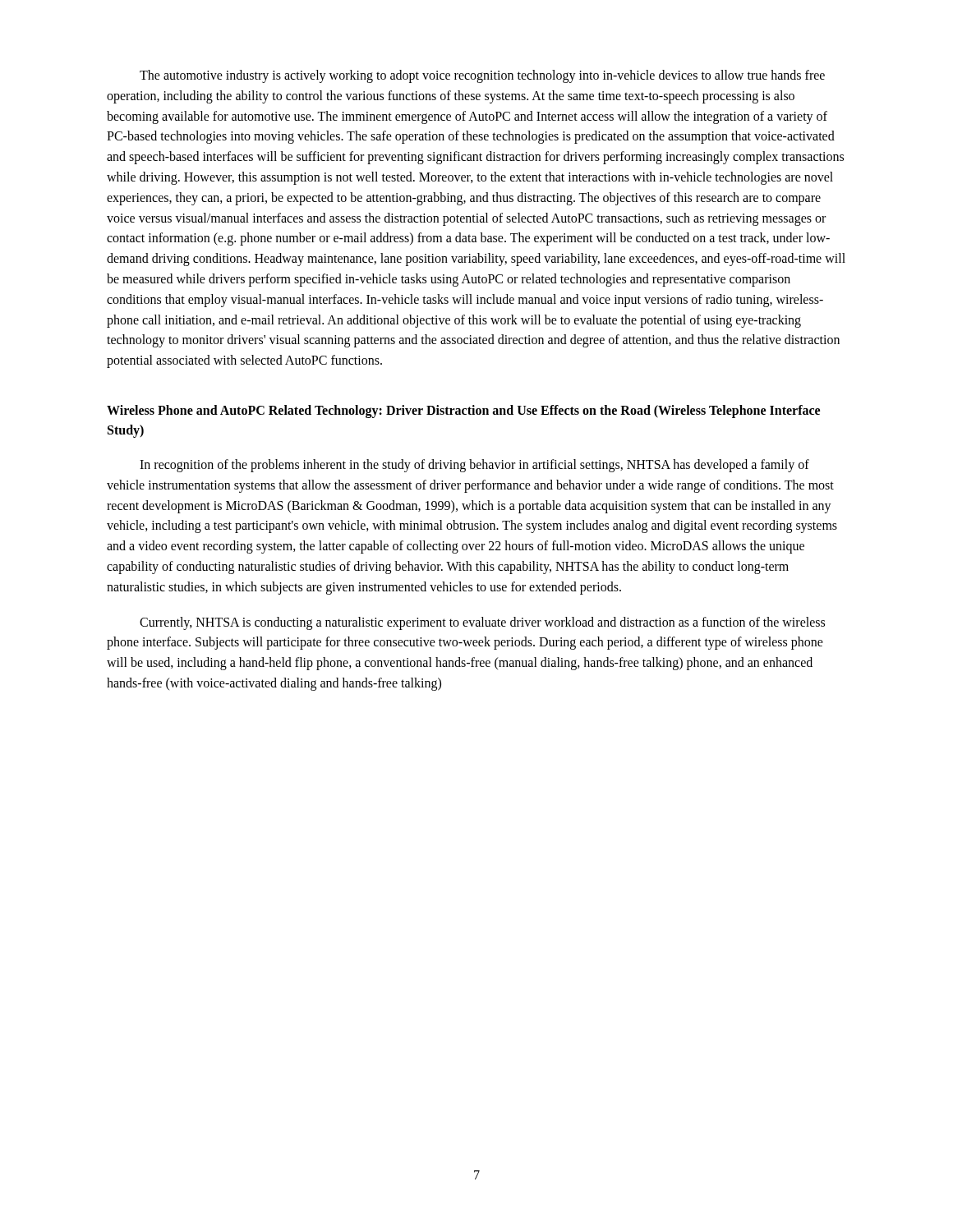Screen dimensions: 1232x953
Task: Navigate to the region starting "Wireless Phone and AutoPC Related"
Action: pos(476,420)
